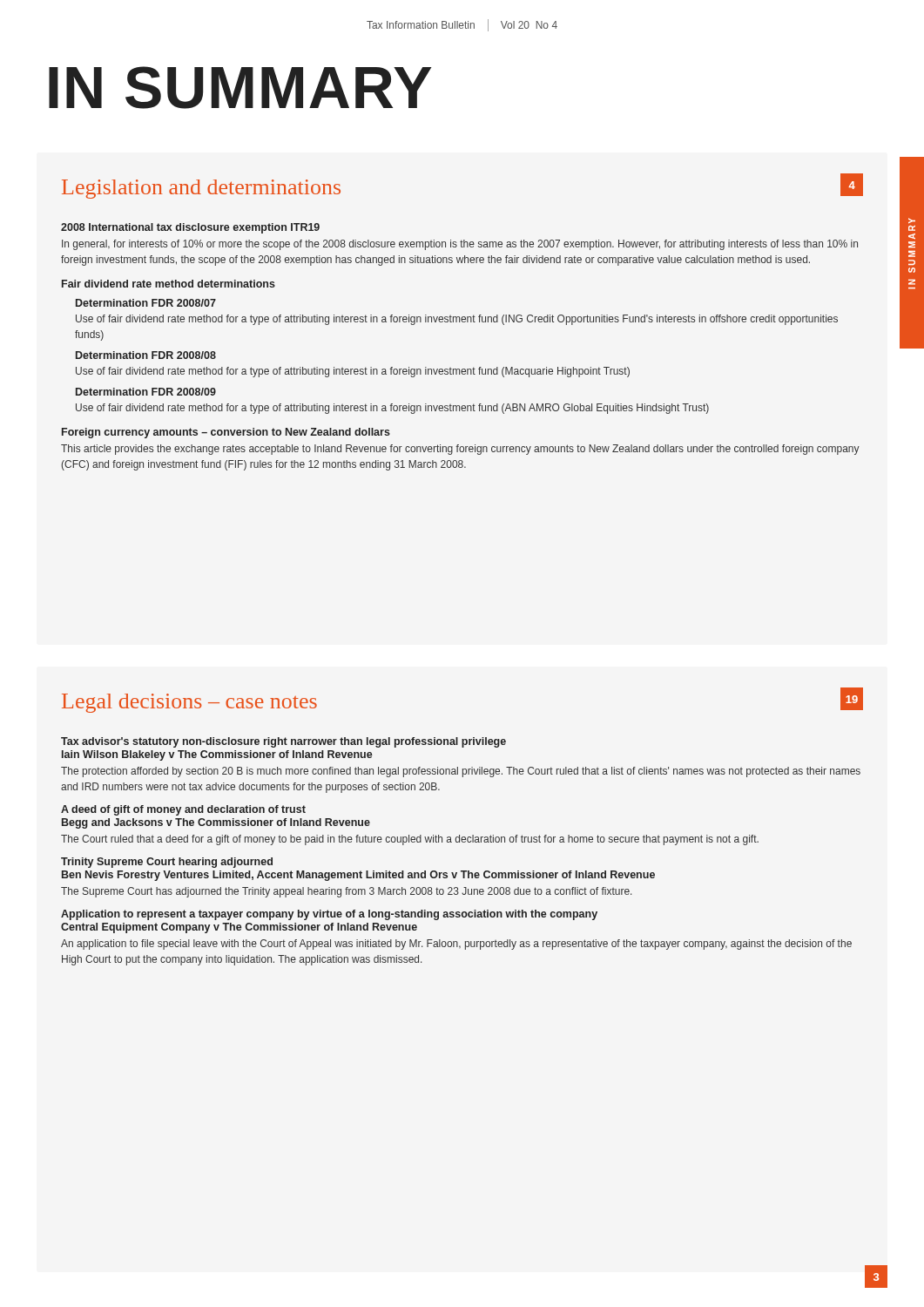Screen dimensions: 1307x924
Task: Find the section header on this page that starts "Iain Wilson Blakeley"
Action: point(217,755)
